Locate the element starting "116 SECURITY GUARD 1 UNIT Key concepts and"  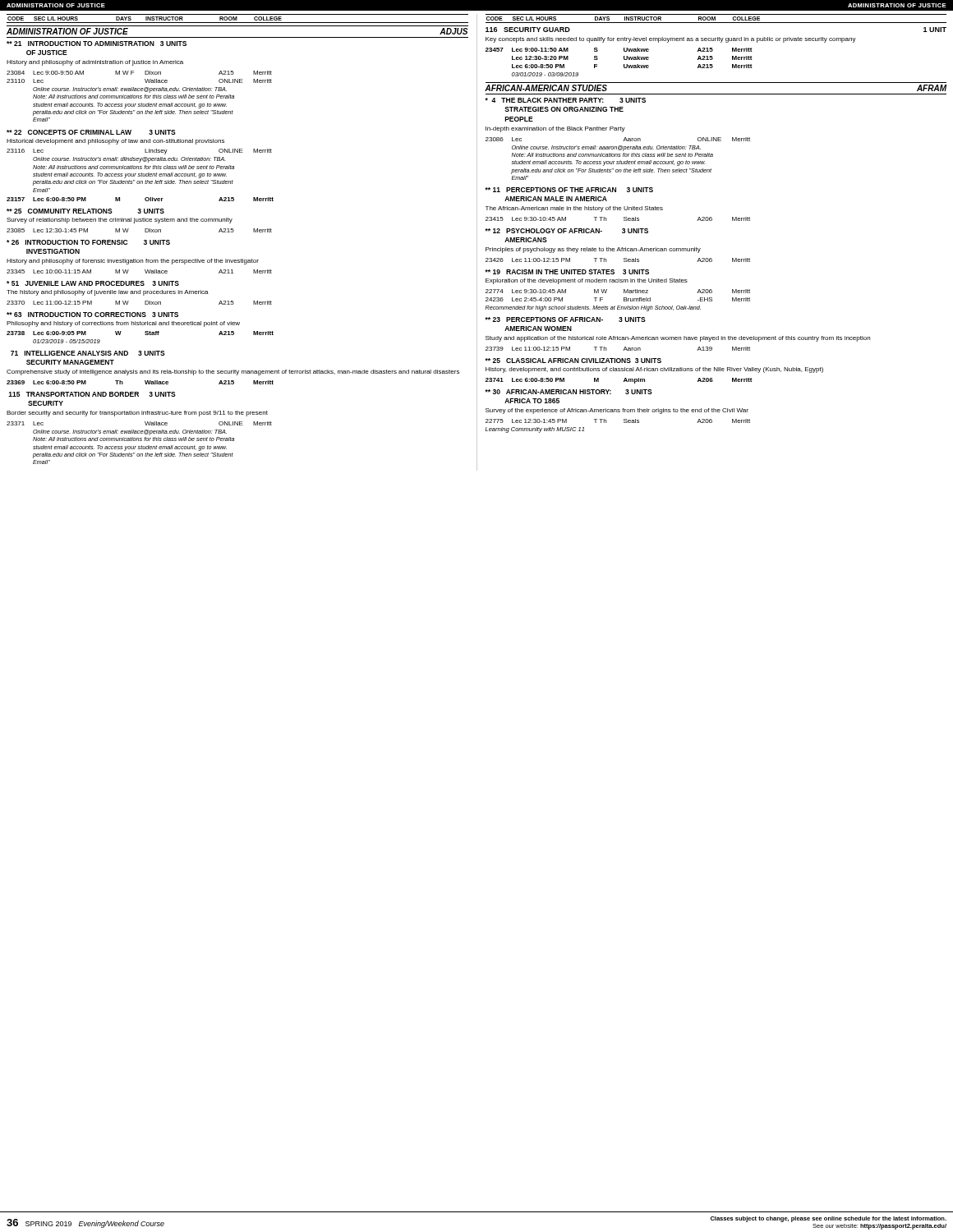tap(716, 52)
